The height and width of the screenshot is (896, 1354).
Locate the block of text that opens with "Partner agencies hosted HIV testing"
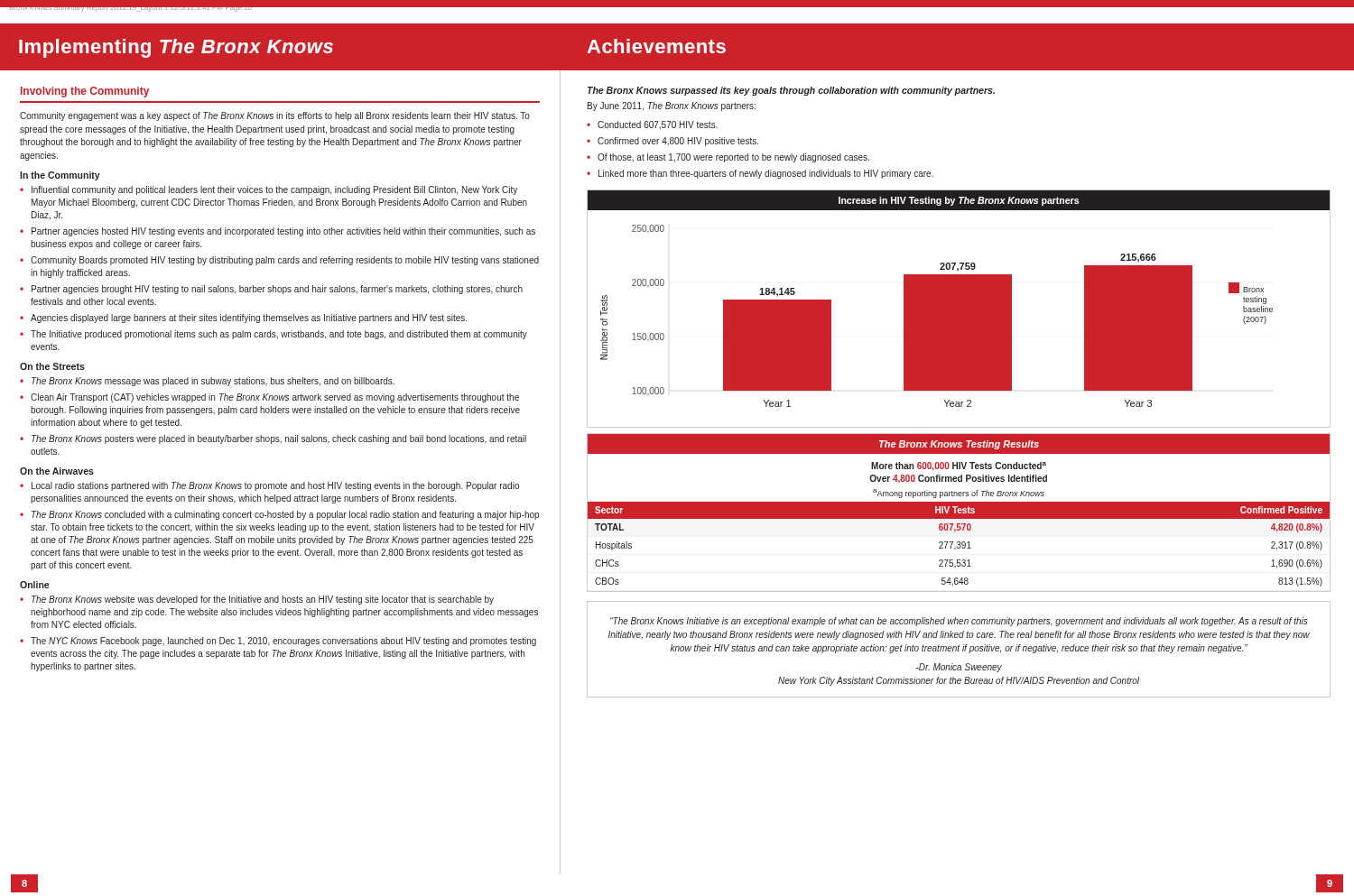coord(283,238)
